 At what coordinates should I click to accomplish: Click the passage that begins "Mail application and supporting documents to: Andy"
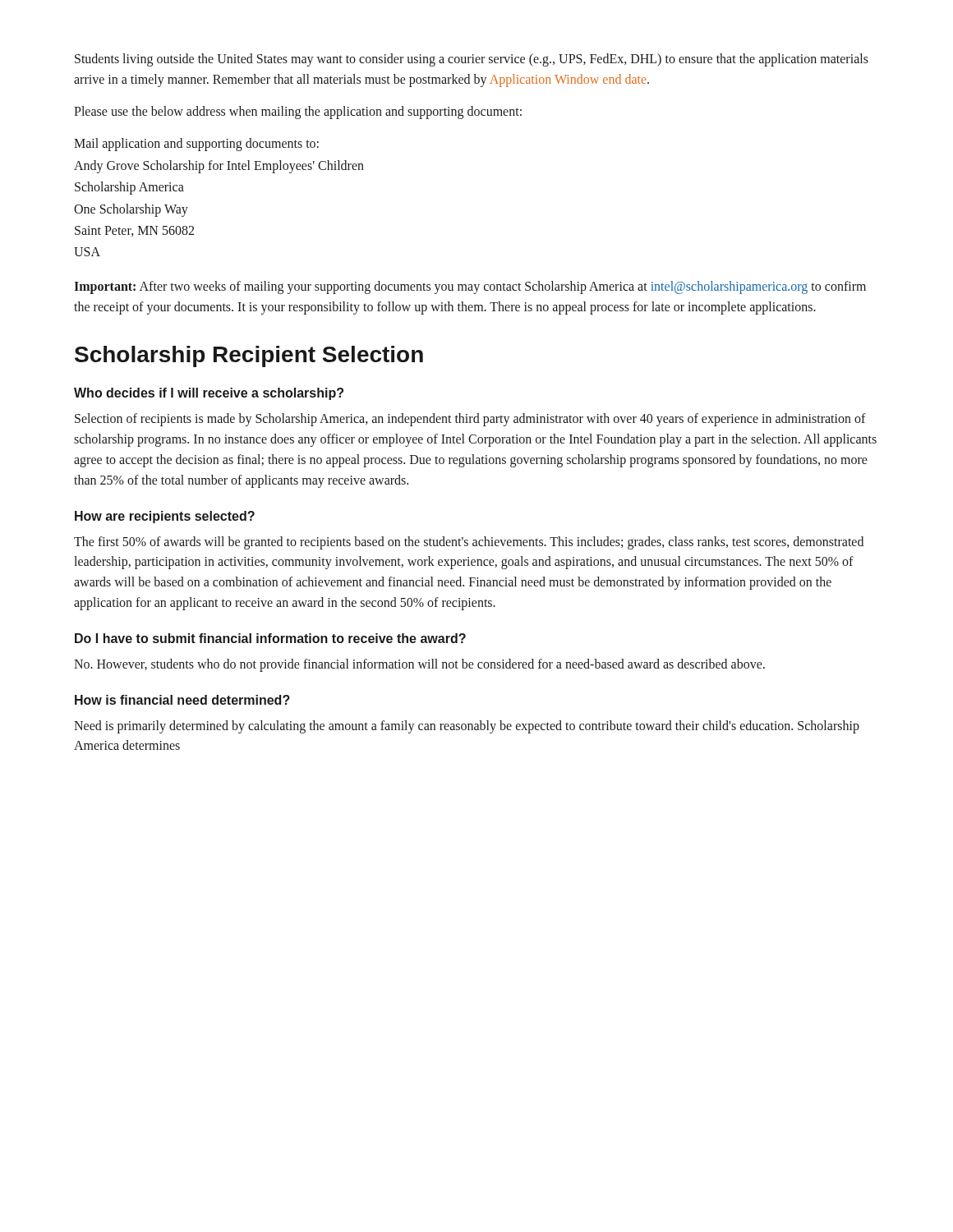[196, 145]
